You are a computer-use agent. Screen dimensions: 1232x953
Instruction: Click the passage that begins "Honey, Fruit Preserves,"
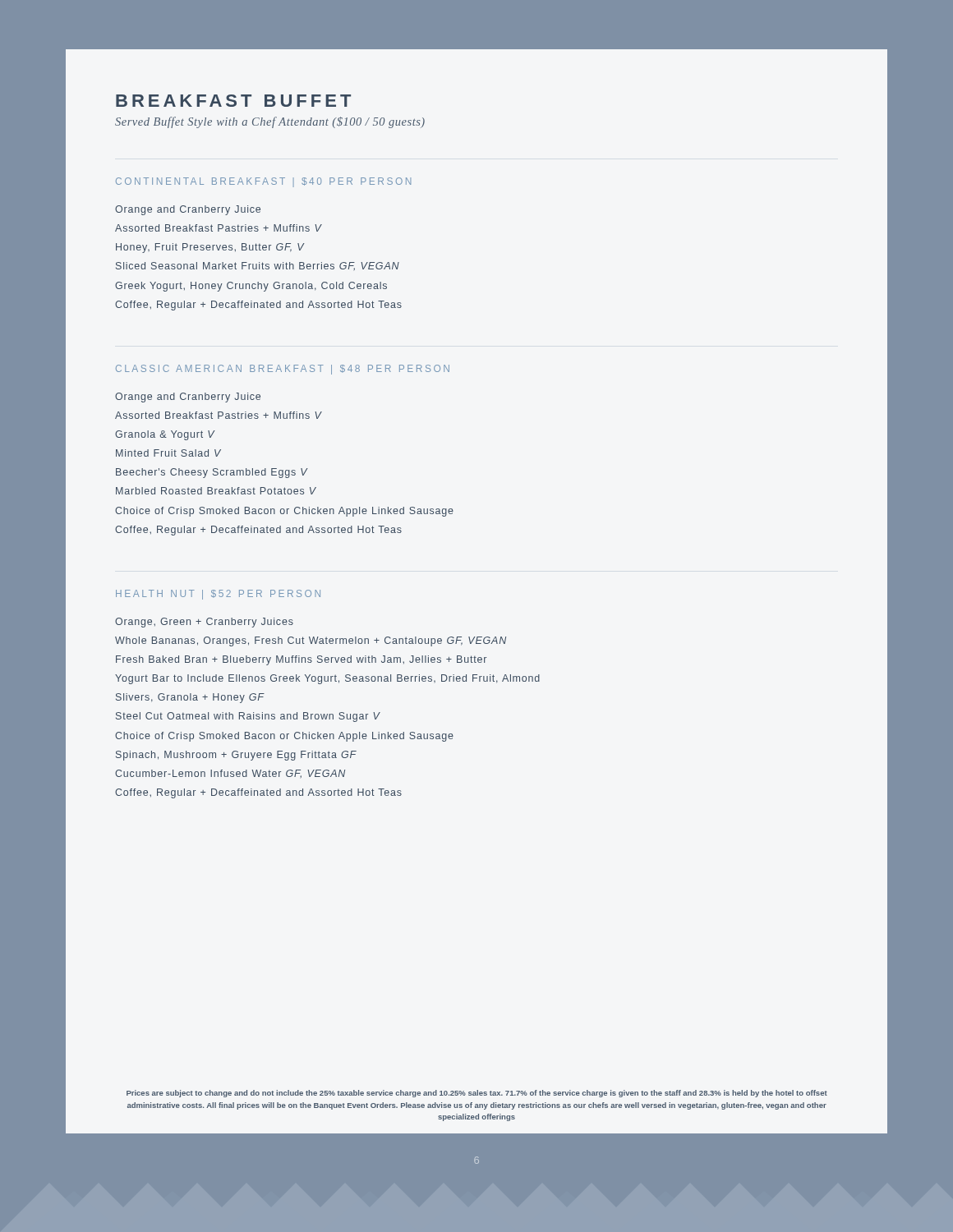(210, 247)
